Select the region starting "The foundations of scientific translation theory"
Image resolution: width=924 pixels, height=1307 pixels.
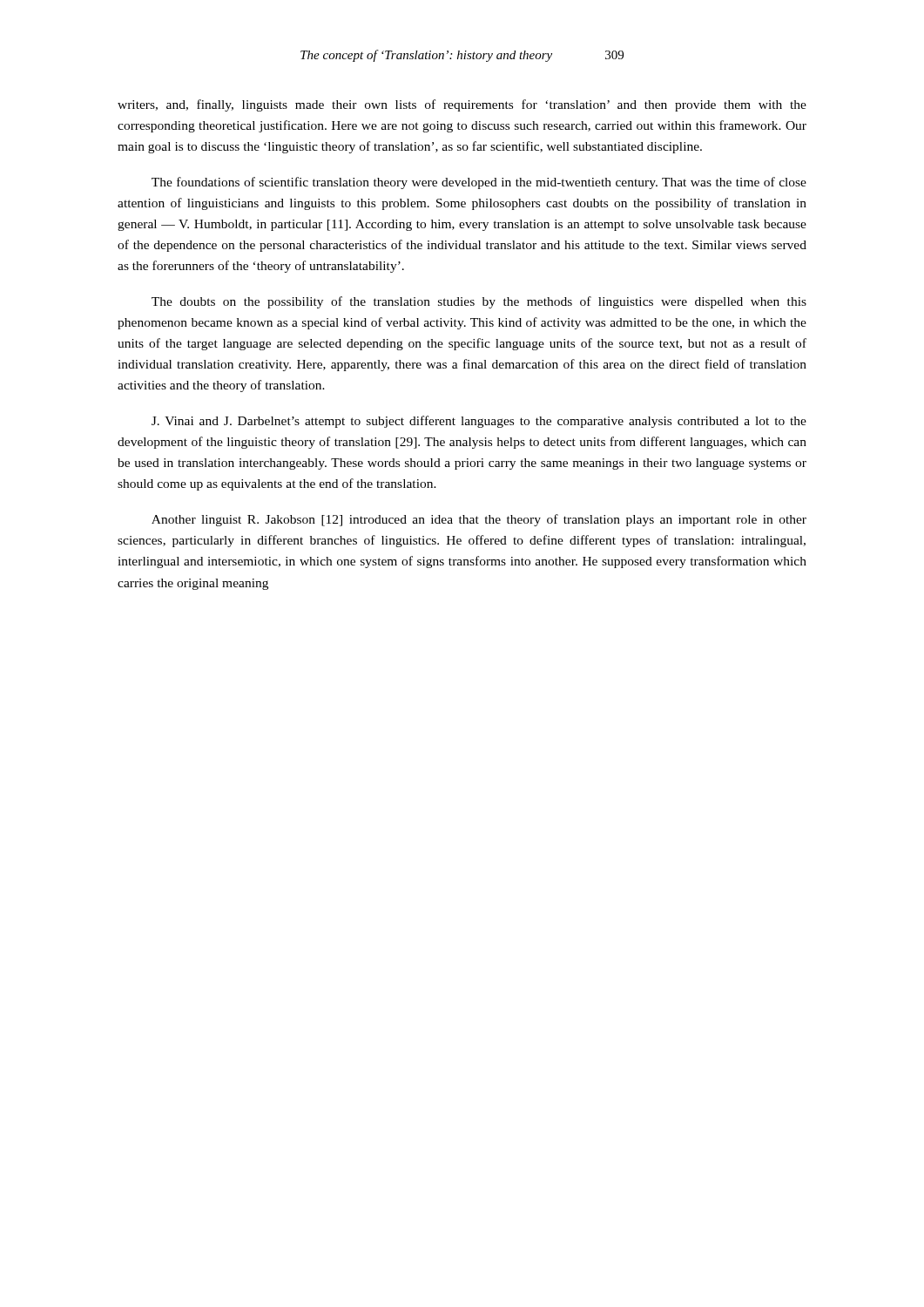(x=462, y=224)
